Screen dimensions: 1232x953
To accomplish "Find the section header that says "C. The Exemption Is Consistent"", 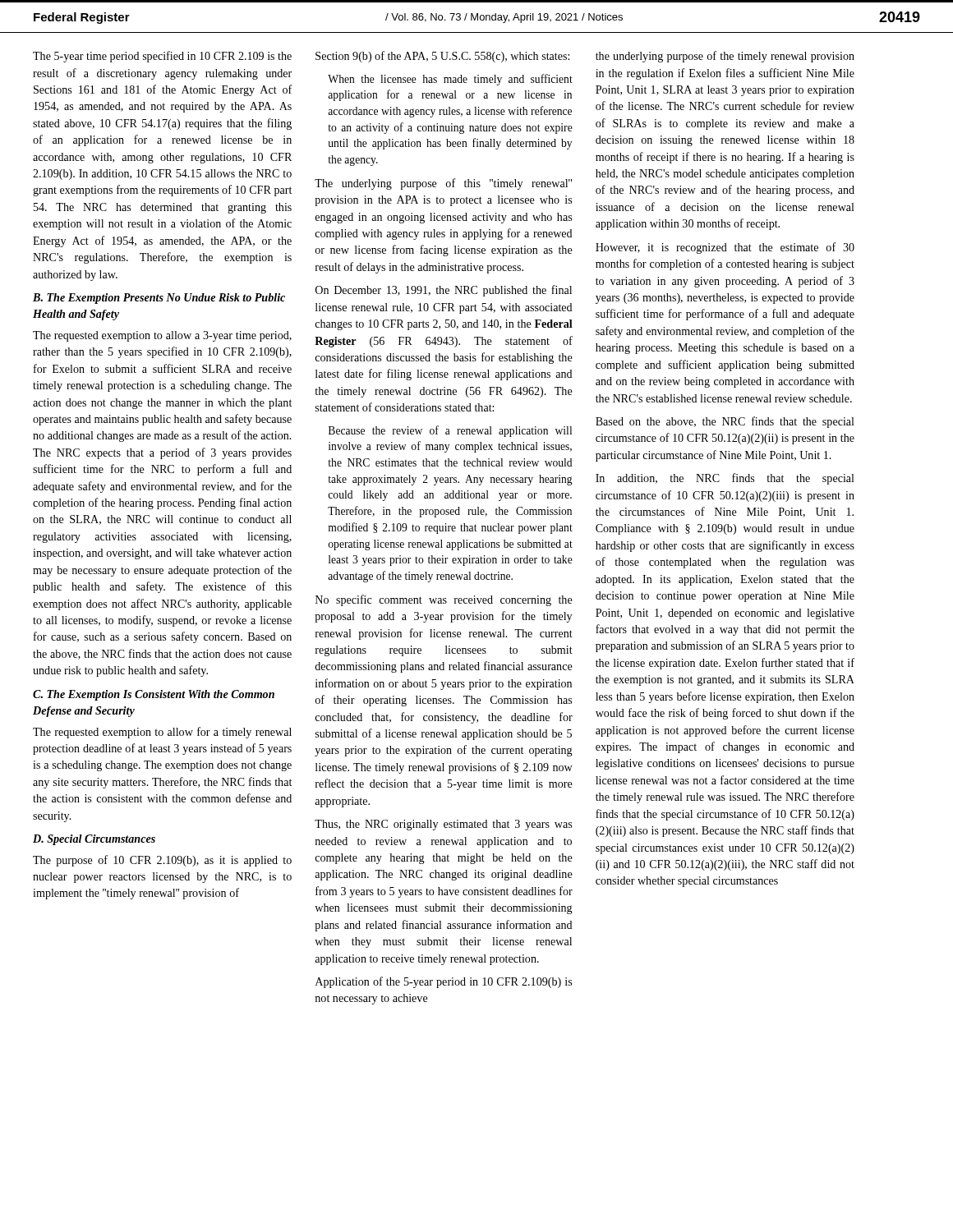I will tap(154, 702).
